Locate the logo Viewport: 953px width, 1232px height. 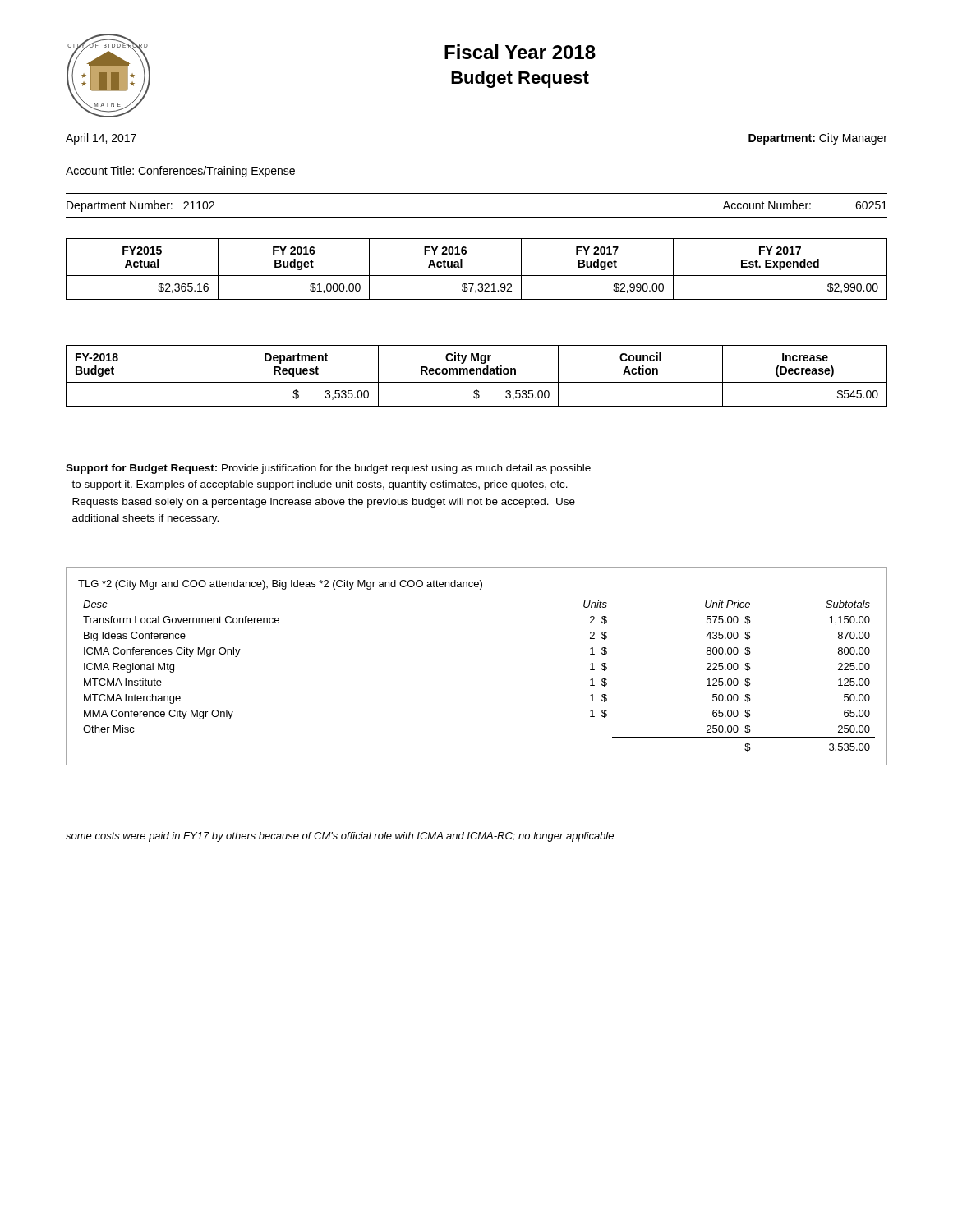coord(109,76)
